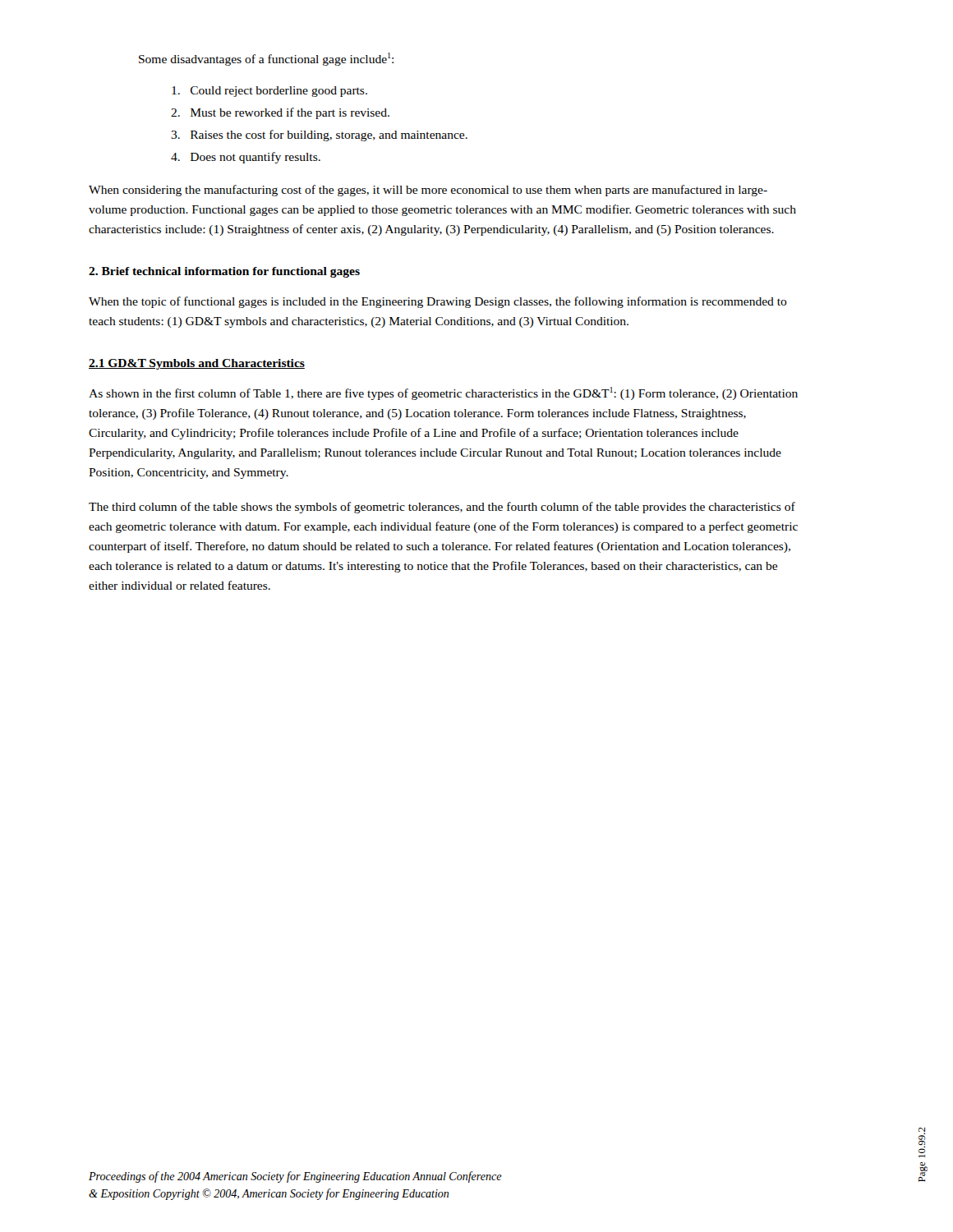Find the block on this page that starts "When considering the manufacturing cost of the gages,"
This screenshot has width=953, height=1232.
coord(442,209)
